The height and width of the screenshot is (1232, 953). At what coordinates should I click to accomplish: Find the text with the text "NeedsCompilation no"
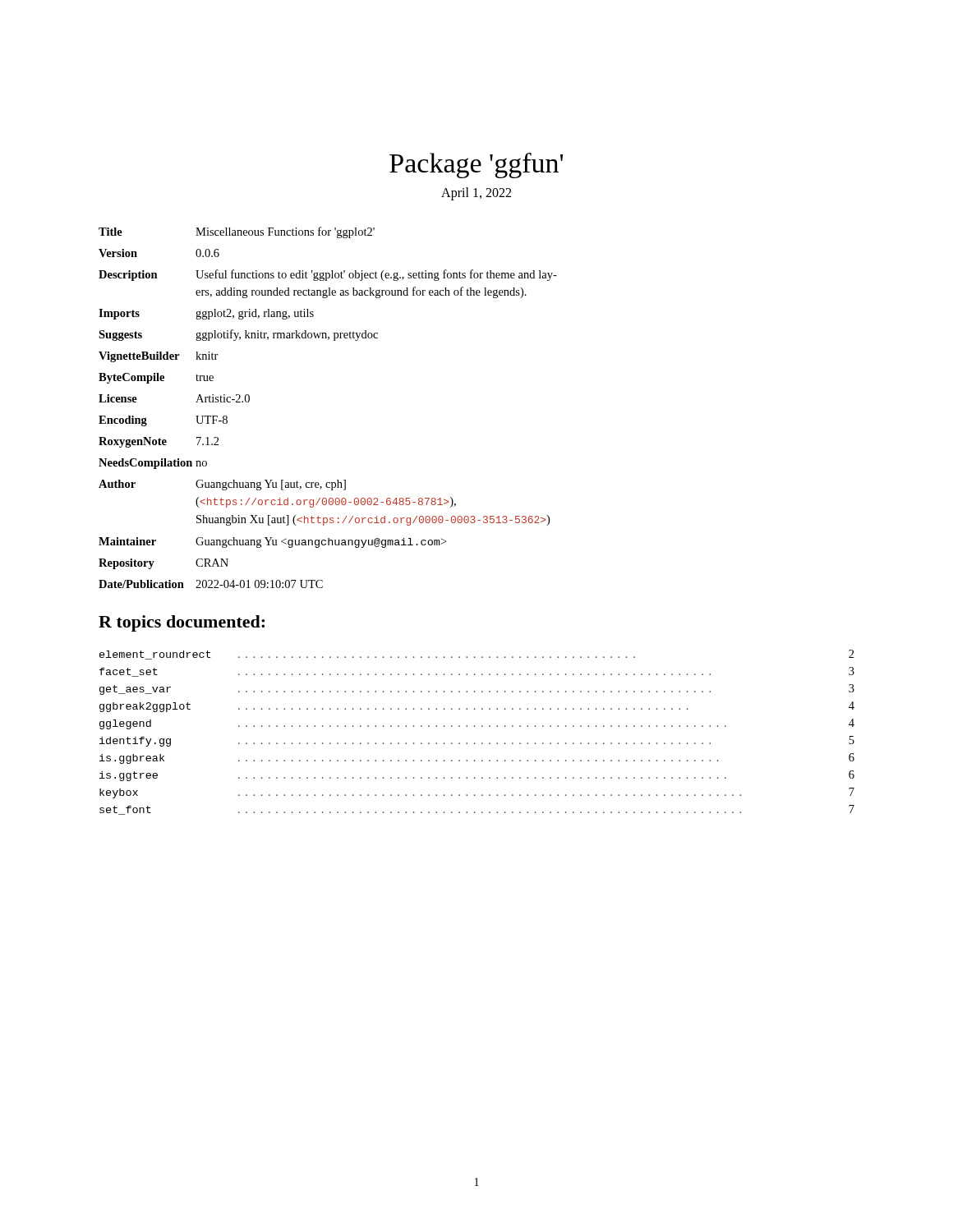click(x=153, y=463)
